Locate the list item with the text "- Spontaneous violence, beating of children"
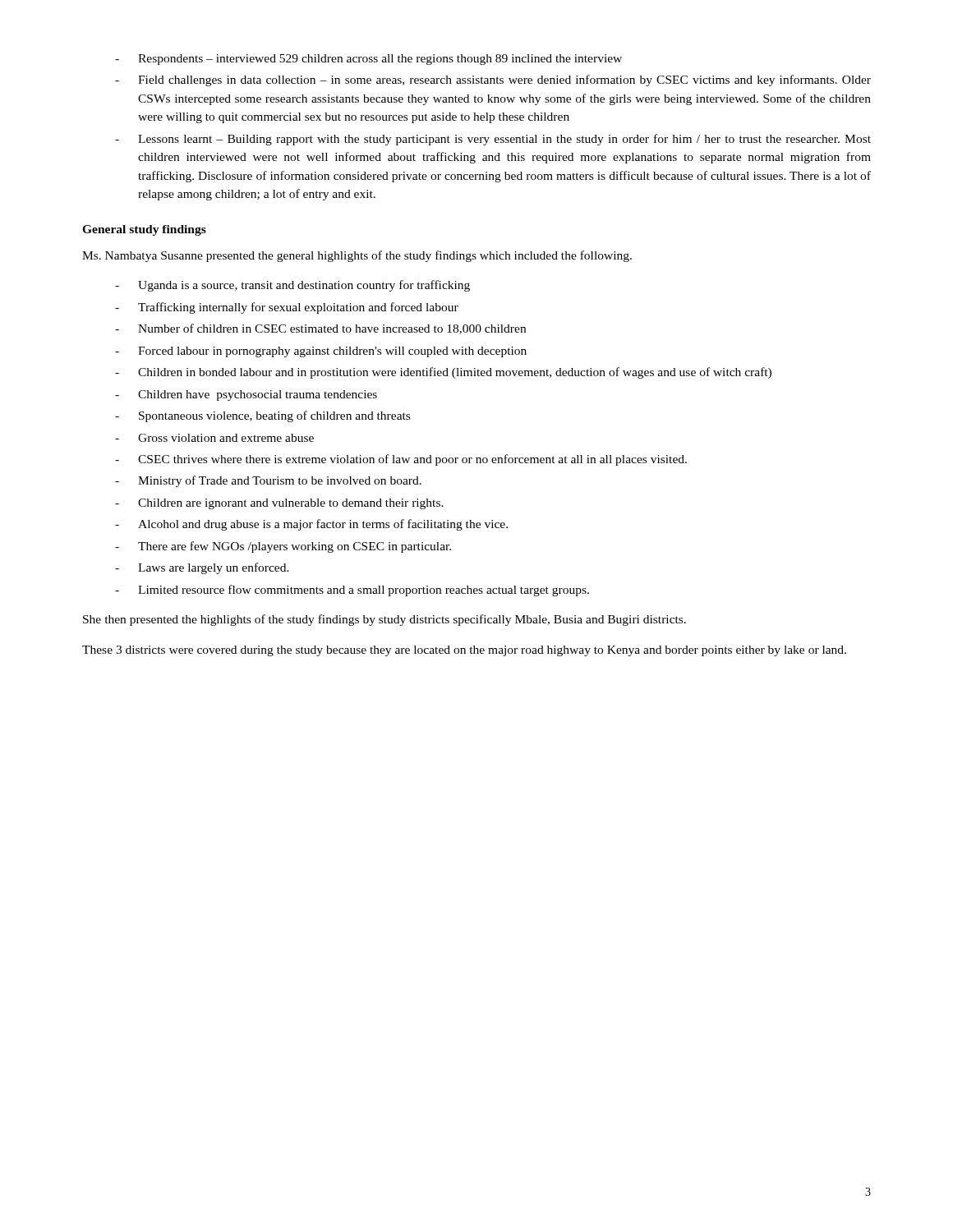This screenshot has height=1232, width=953. click(x=262, y=416)
